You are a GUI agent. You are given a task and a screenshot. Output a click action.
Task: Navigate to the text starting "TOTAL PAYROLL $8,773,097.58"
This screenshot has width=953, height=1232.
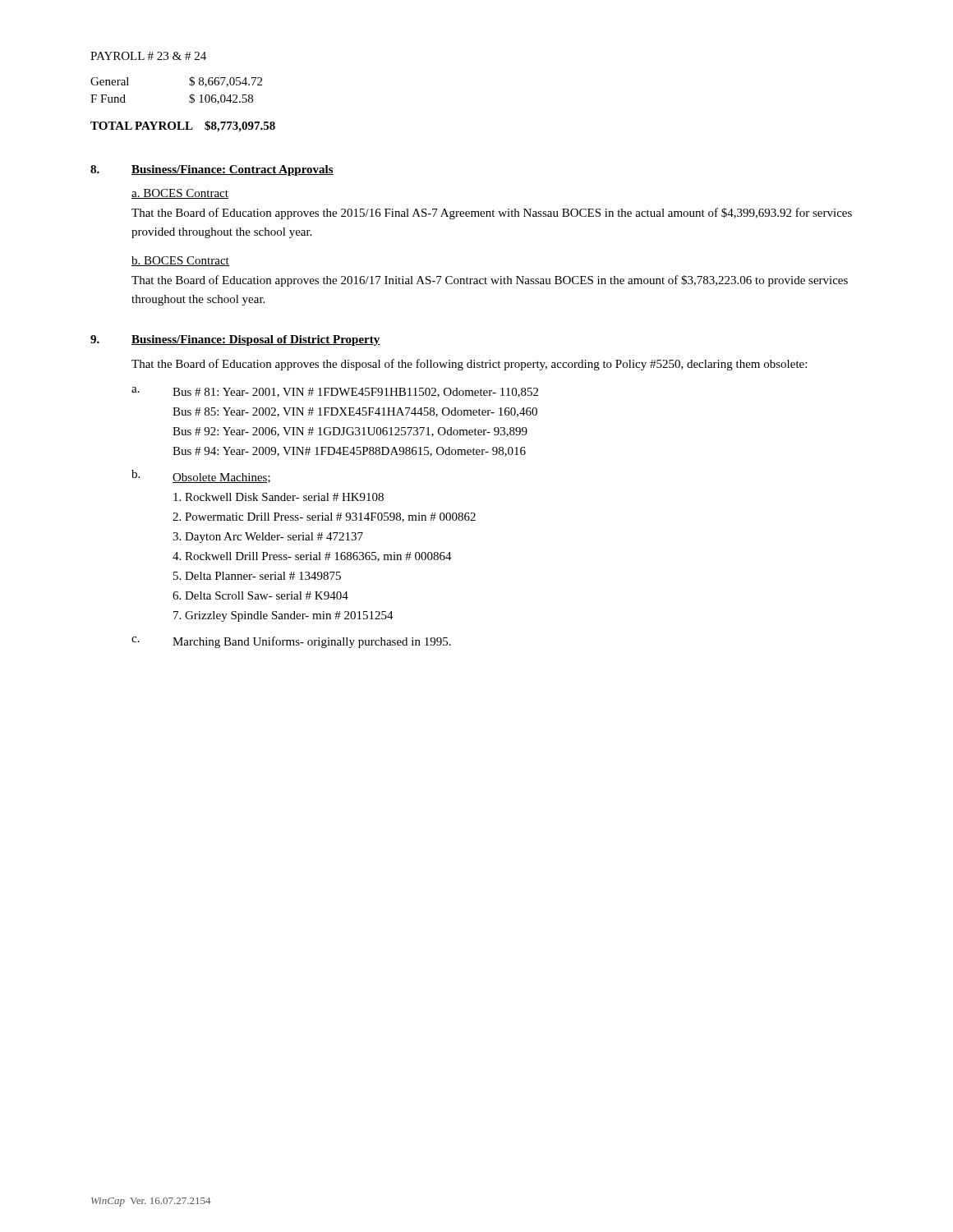[183, 126]
